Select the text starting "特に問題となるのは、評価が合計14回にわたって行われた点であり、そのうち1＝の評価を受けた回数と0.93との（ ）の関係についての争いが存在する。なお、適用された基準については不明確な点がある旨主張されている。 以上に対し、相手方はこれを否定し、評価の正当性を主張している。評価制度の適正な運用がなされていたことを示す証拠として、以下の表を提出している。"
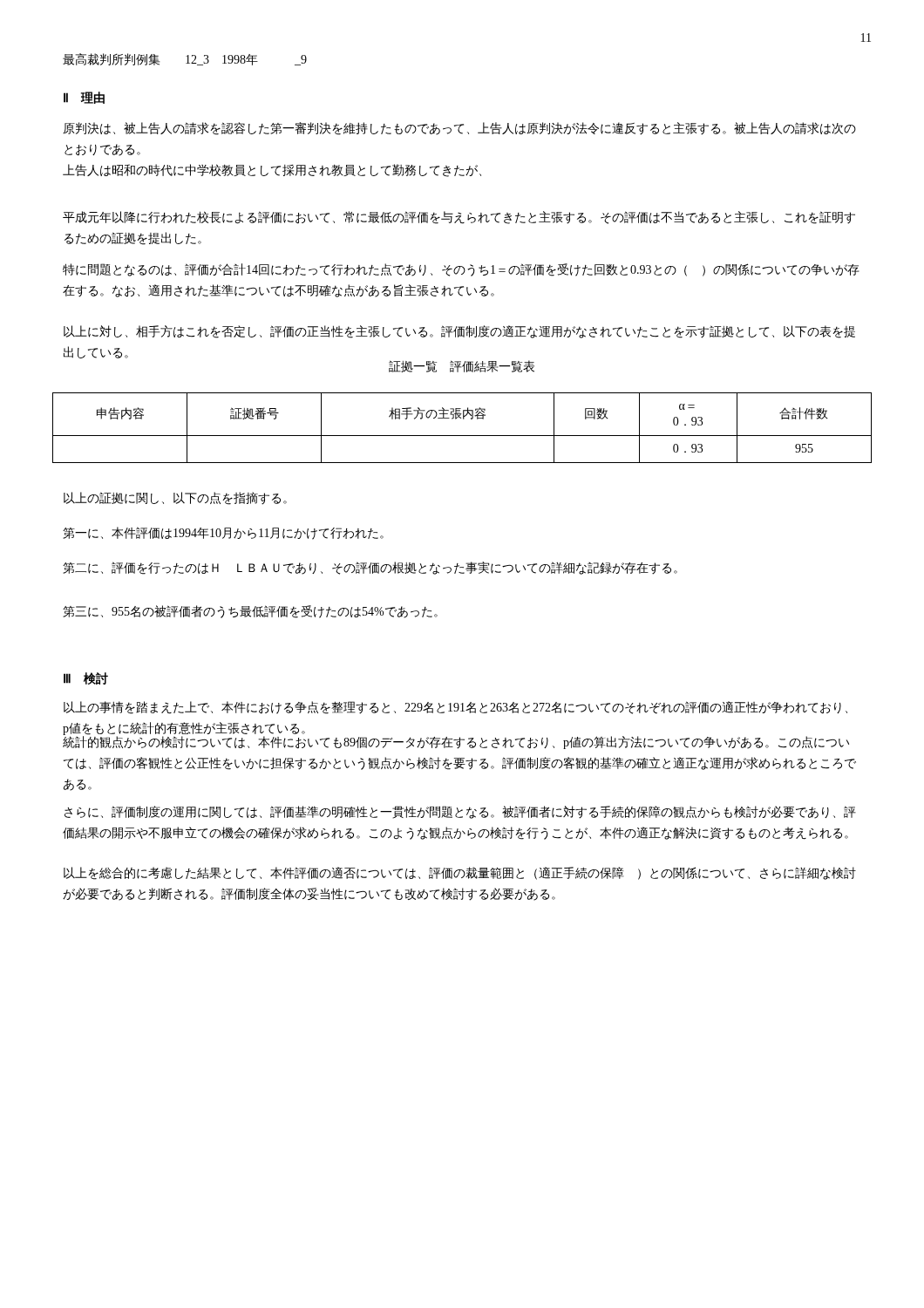Image resolution: width=924 pixels, height=1308 pixels. tap(461, 270)
